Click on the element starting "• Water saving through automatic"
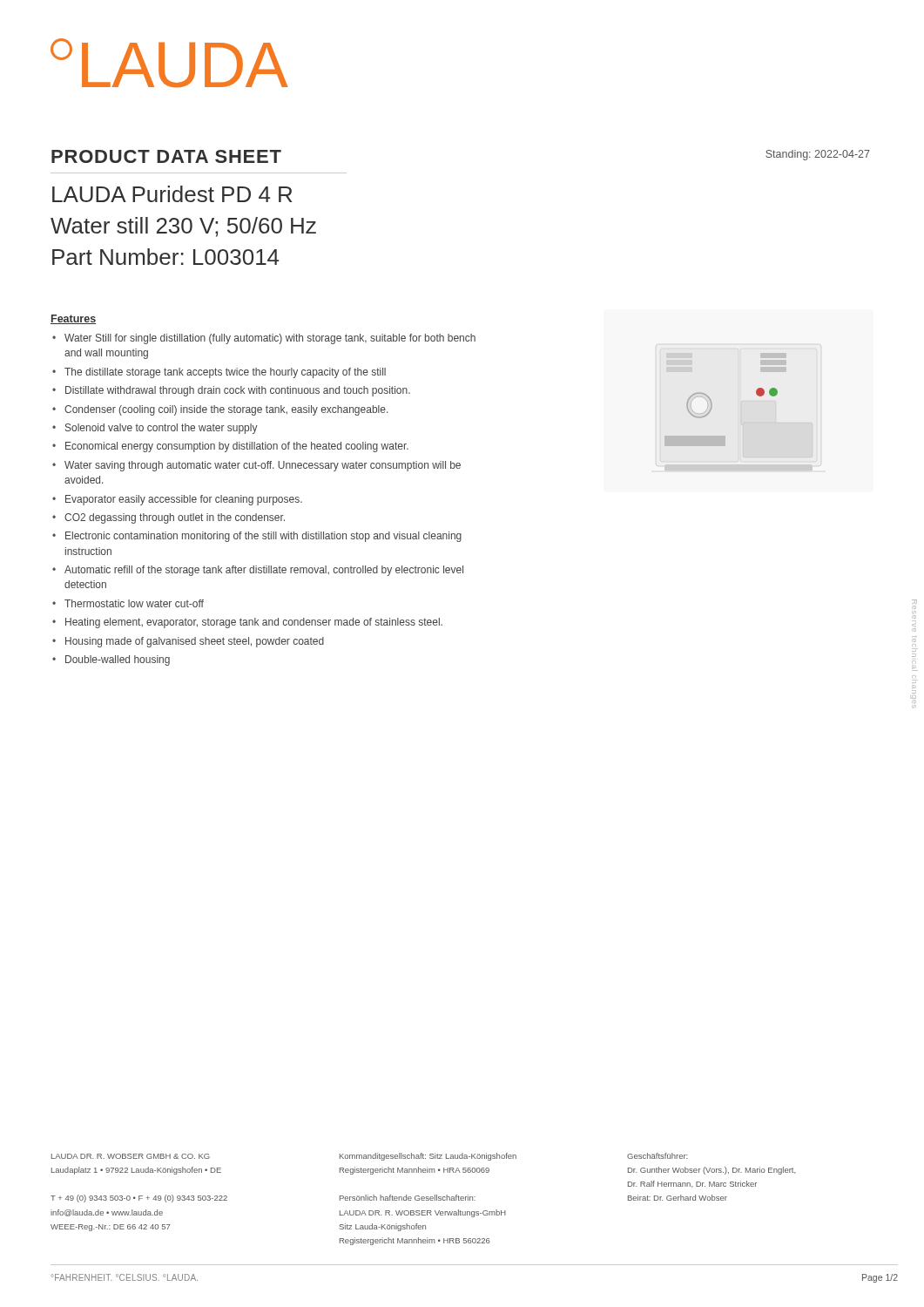The image size is (924, 1307). pos(257,472)
